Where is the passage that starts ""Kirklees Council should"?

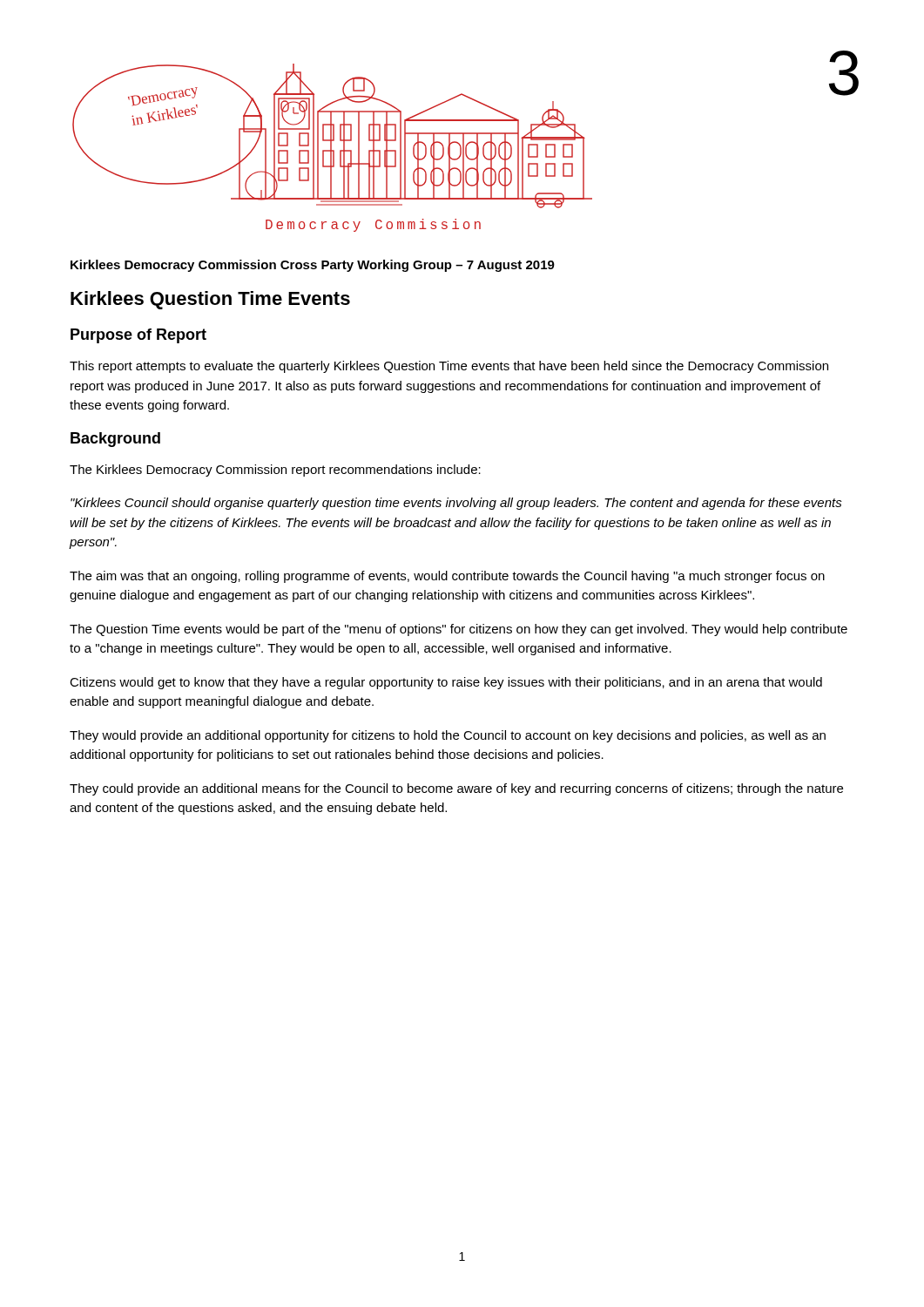(x=462, y=523)
